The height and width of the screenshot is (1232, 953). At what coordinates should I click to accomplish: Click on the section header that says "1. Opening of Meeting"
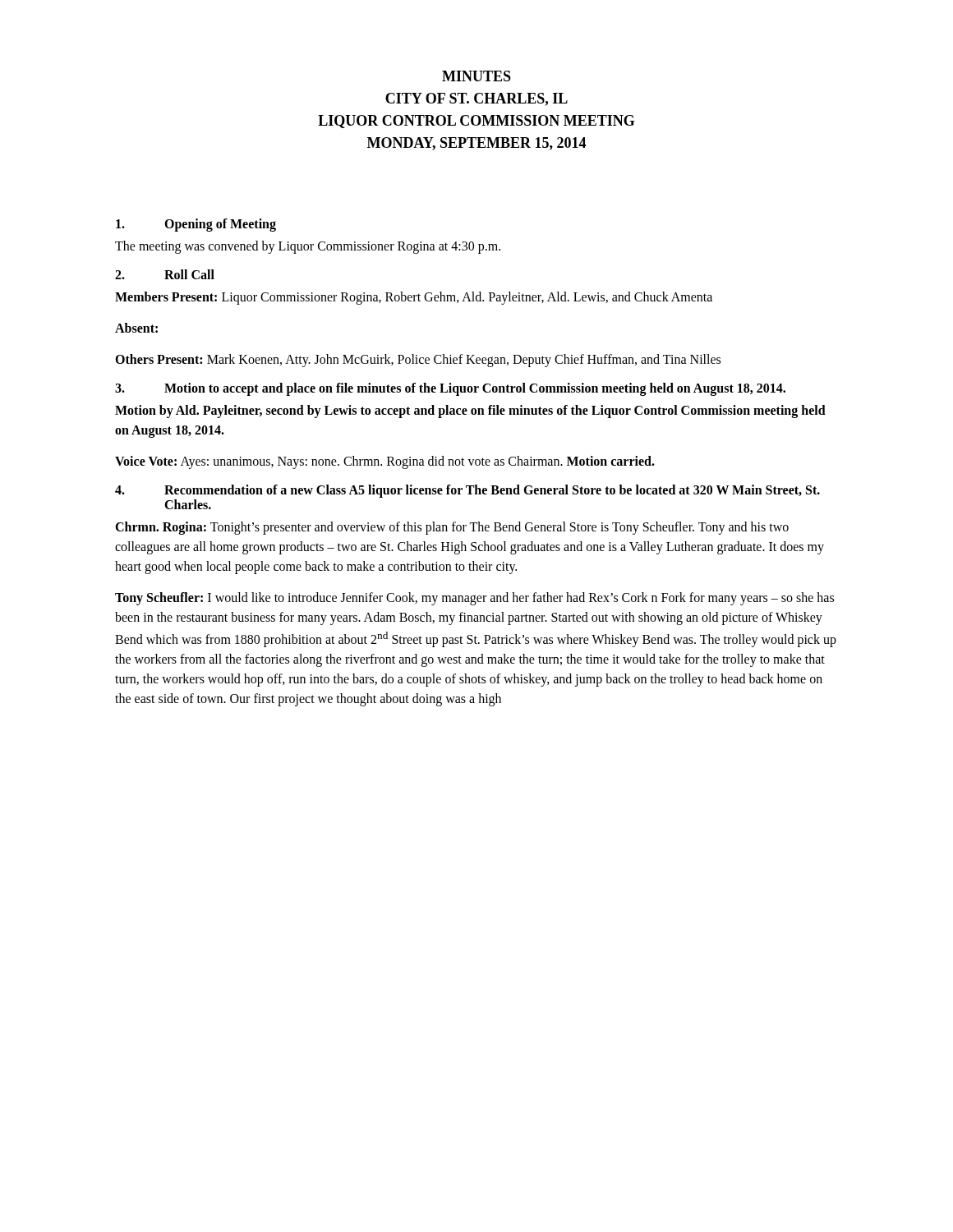pos(196,225)
